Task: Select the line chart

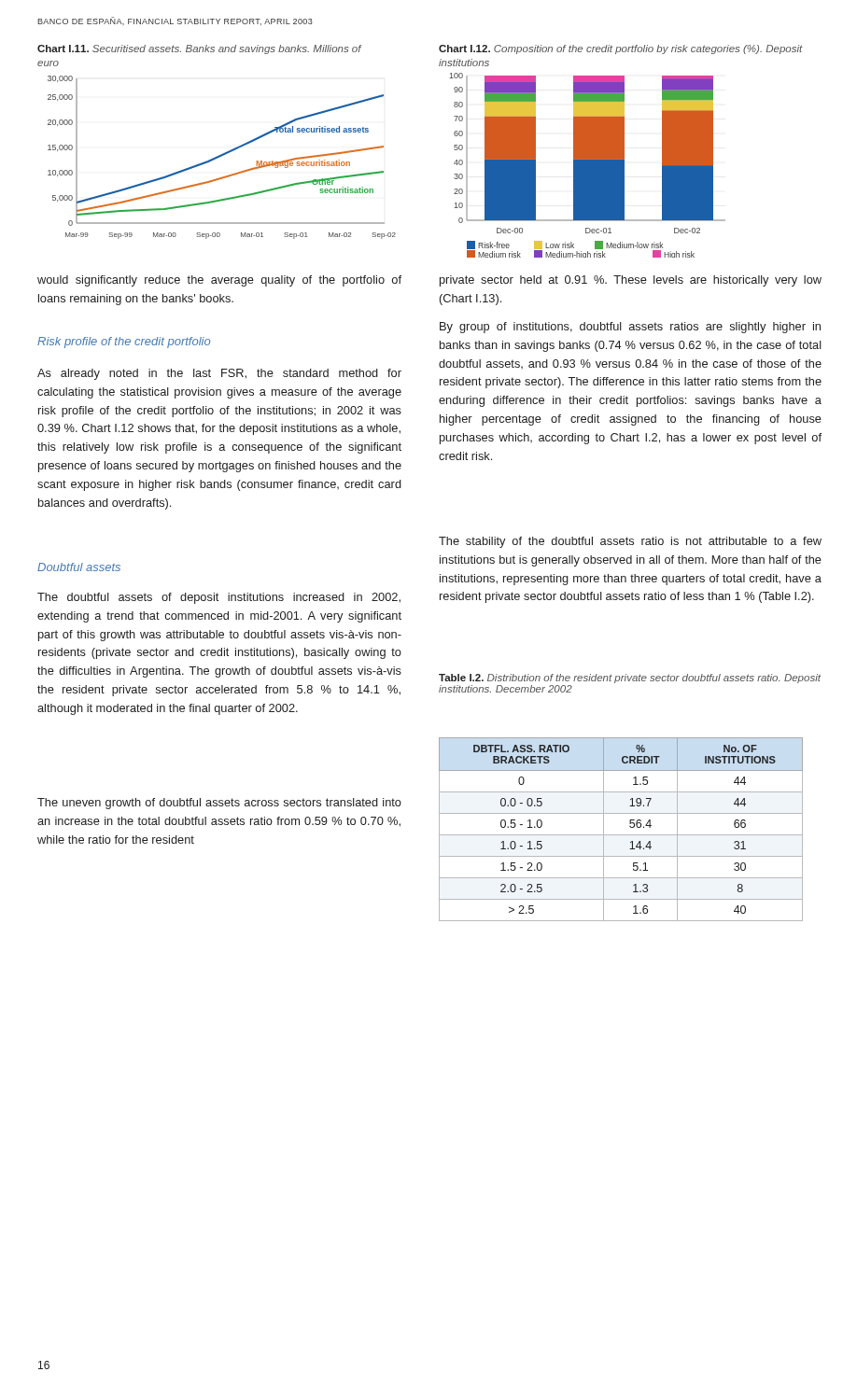Action: point(214,164)
